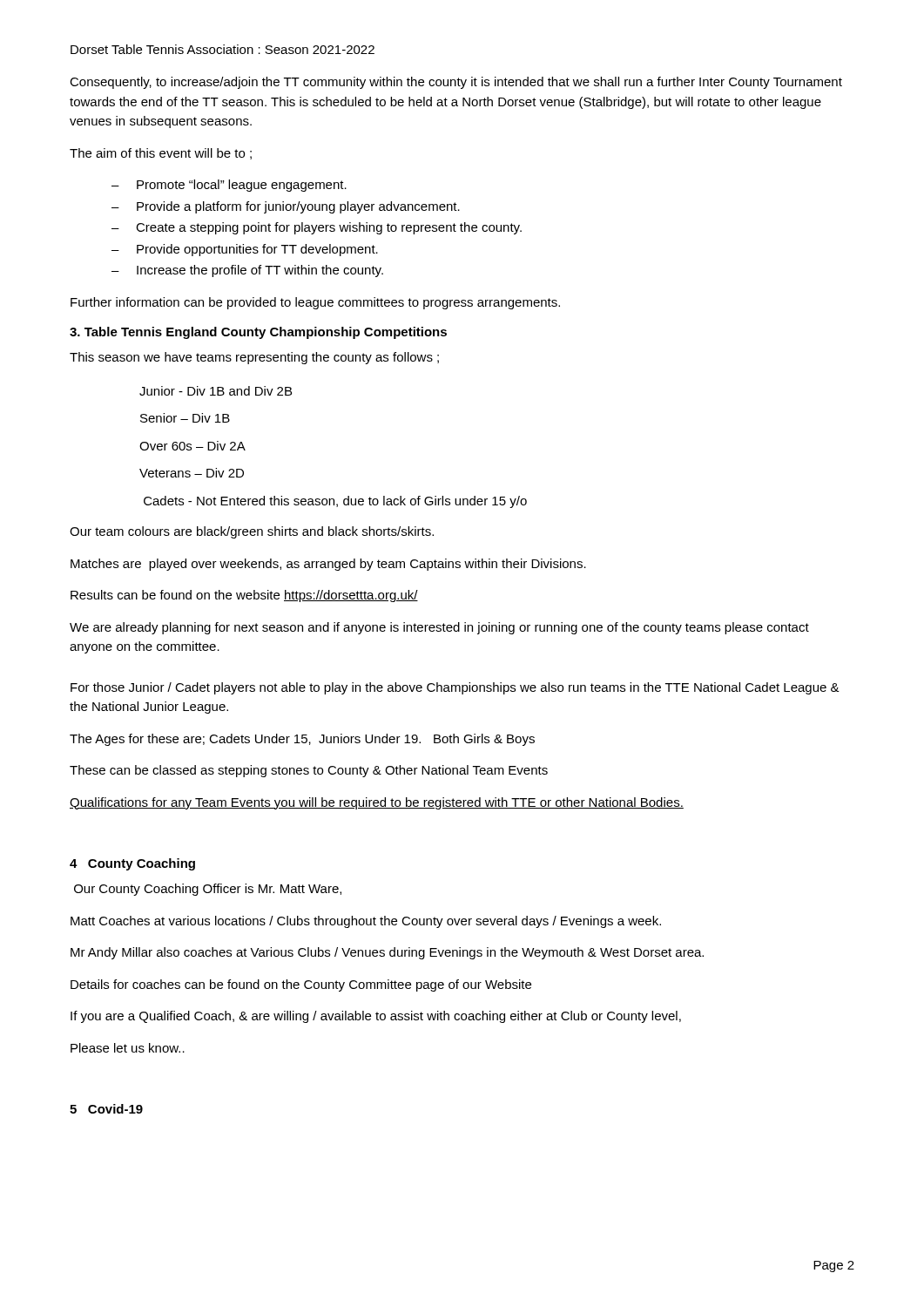Select the text block starting "5 Covid-19"

click(x=106, y=1109)
